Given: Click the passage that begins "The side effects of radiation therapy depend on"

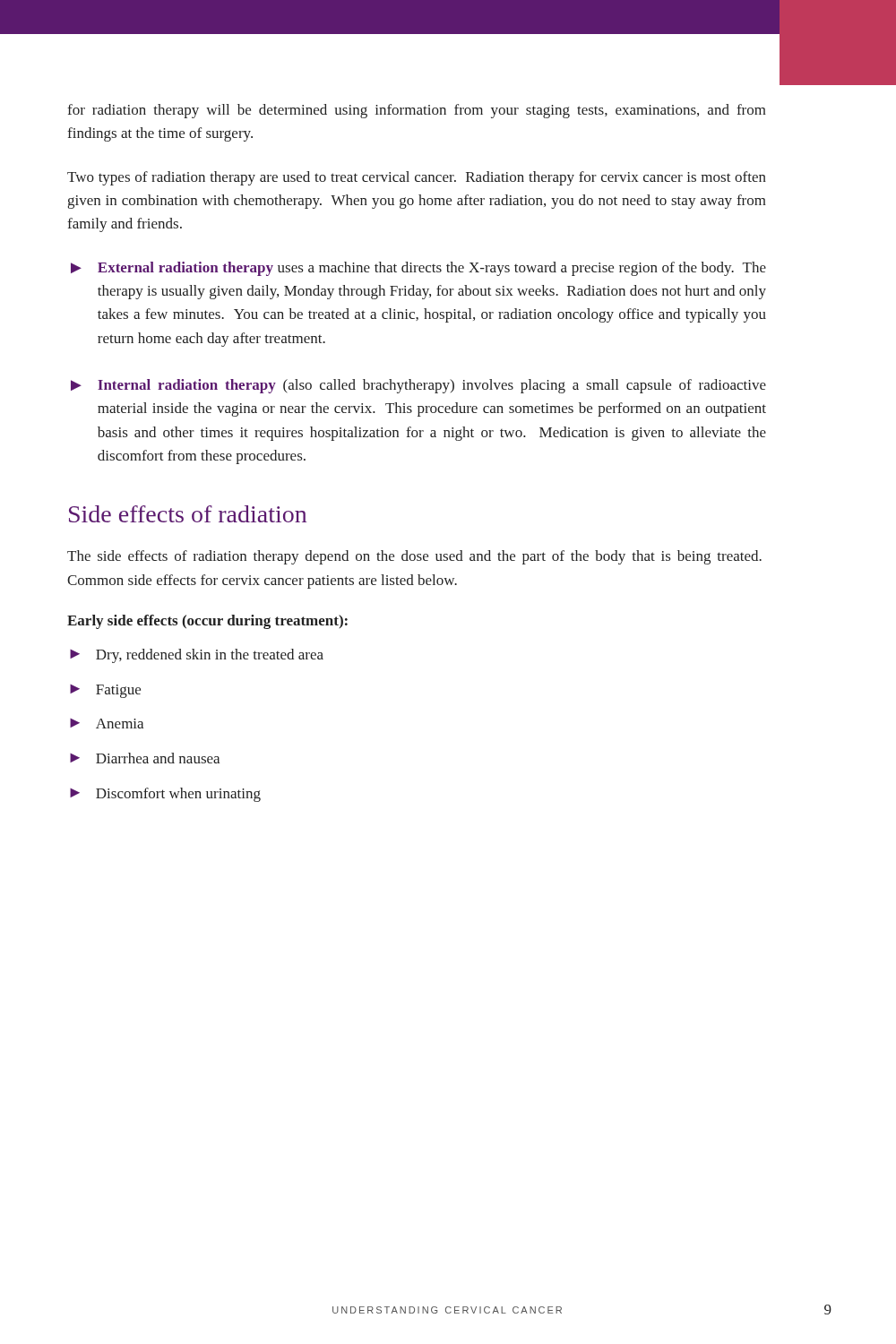Looking at the screenshot, I should coord(417,568).
